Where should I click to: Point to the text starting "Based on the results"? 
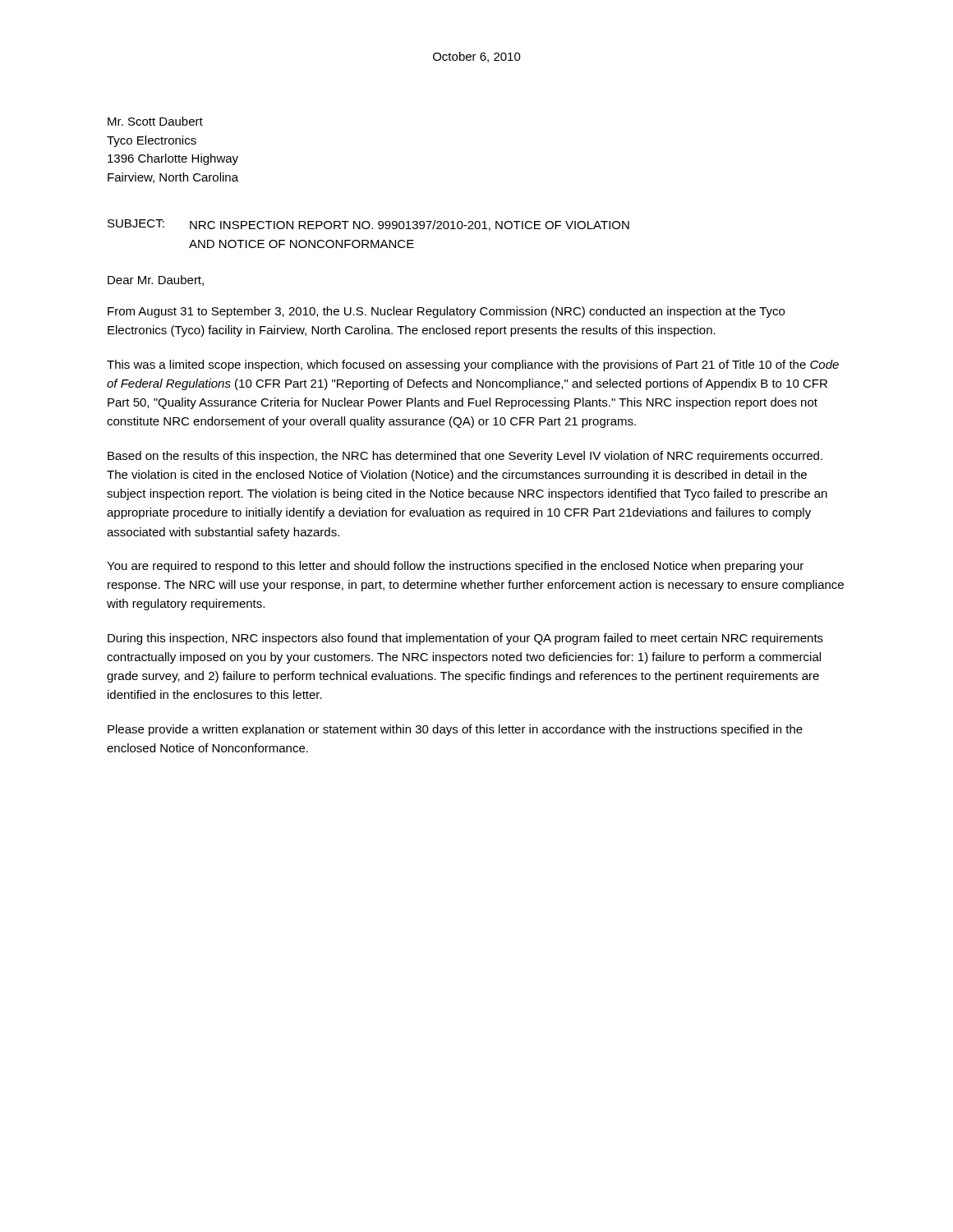click(467, 493)
